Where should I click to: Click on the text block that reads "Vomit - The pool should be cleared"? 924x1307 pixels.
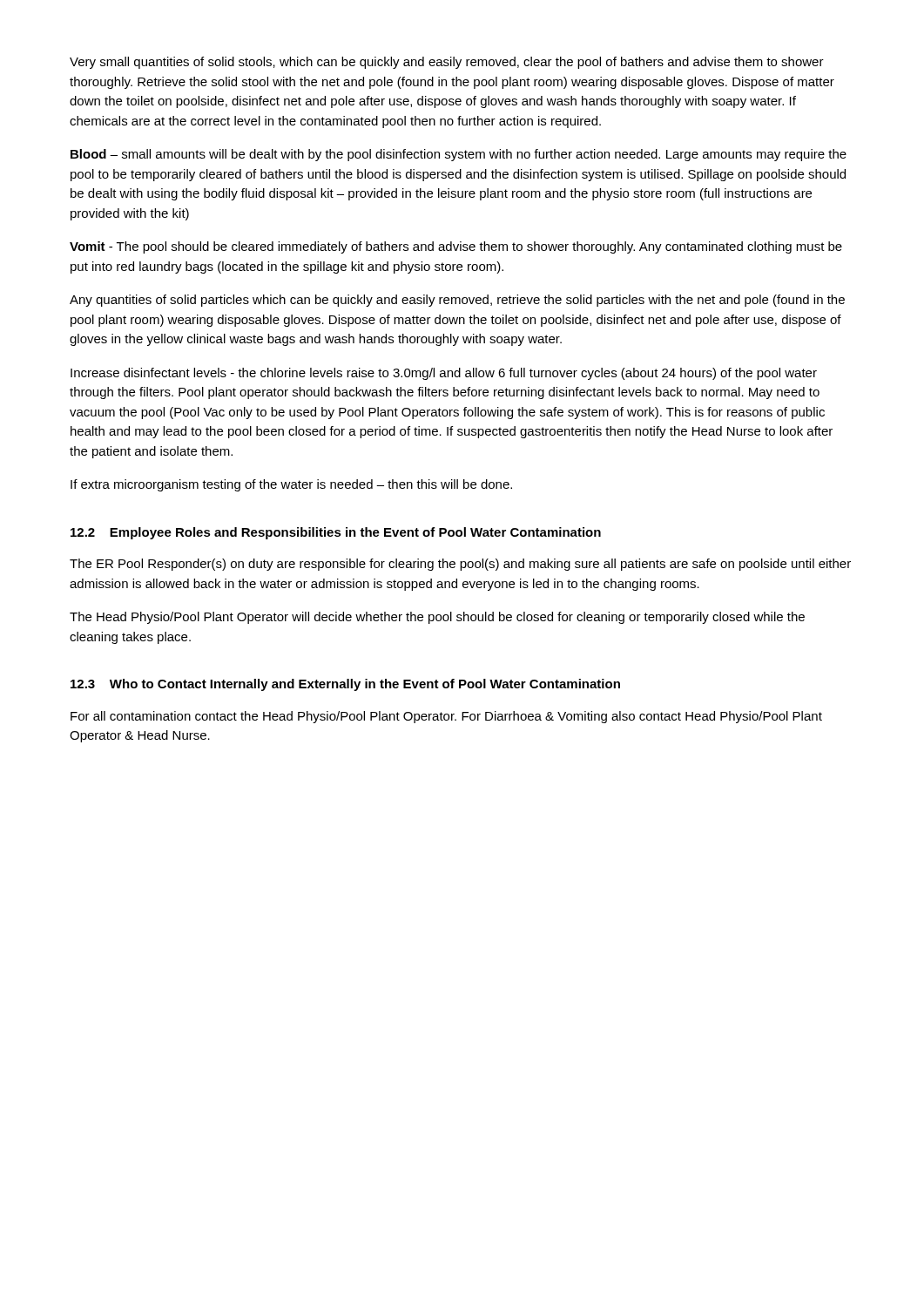[462, 257]
